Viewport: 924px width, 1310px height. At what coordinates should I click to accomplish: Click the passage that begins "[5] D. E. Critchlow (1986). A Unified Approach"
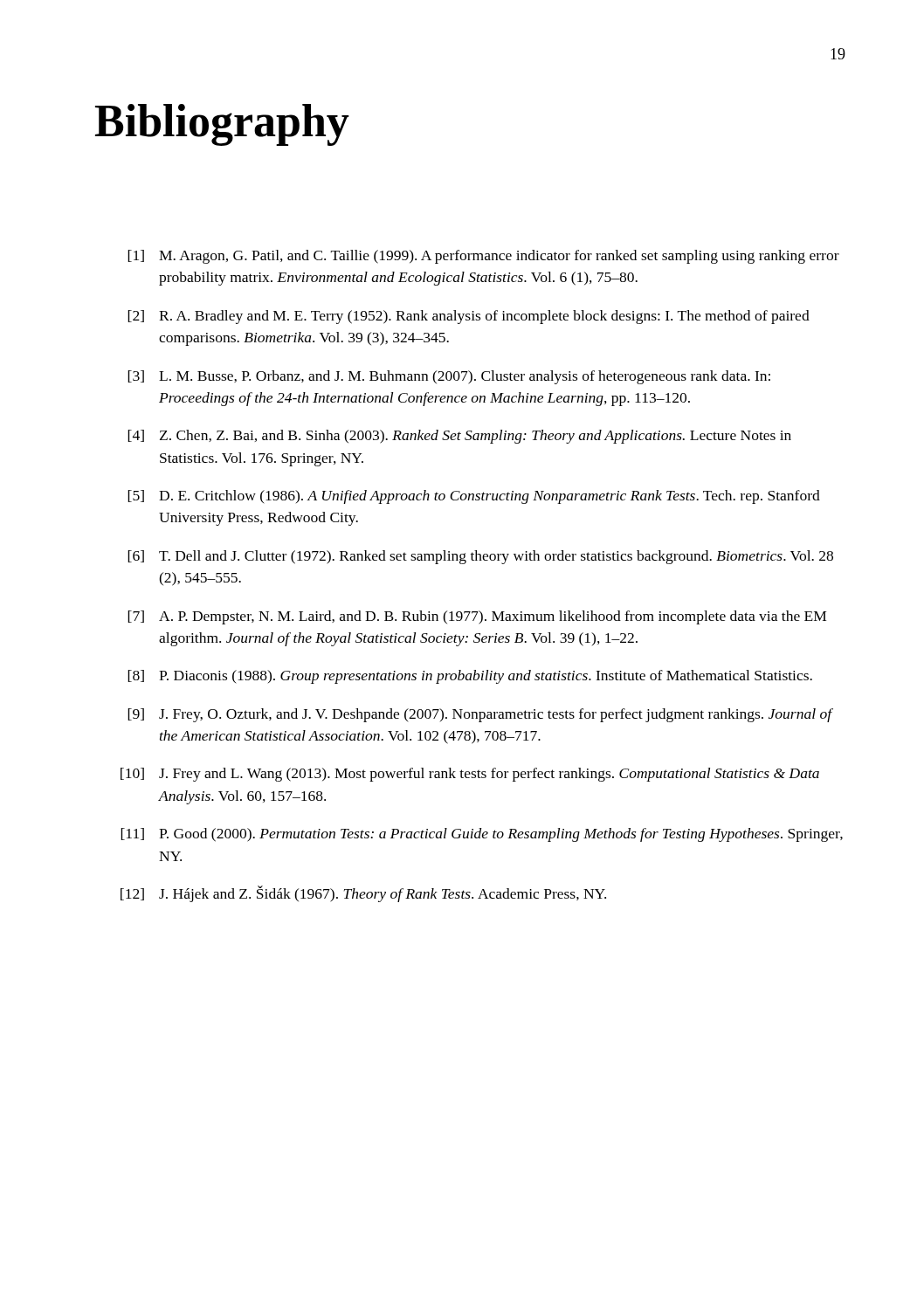click(470, 507)
